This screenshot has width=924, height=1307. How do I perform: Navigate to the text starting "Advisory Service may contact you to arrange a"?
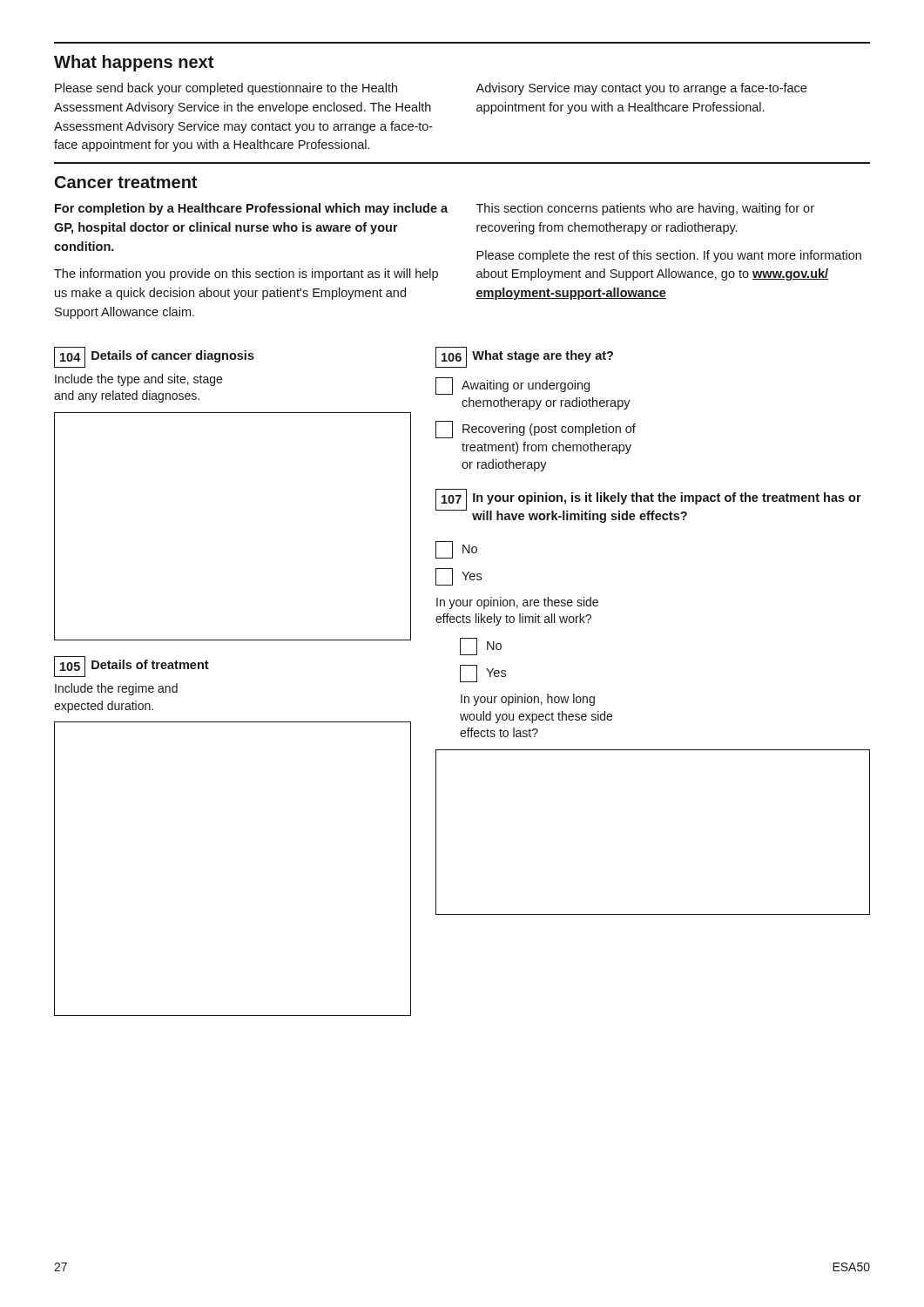click(642, 98)
